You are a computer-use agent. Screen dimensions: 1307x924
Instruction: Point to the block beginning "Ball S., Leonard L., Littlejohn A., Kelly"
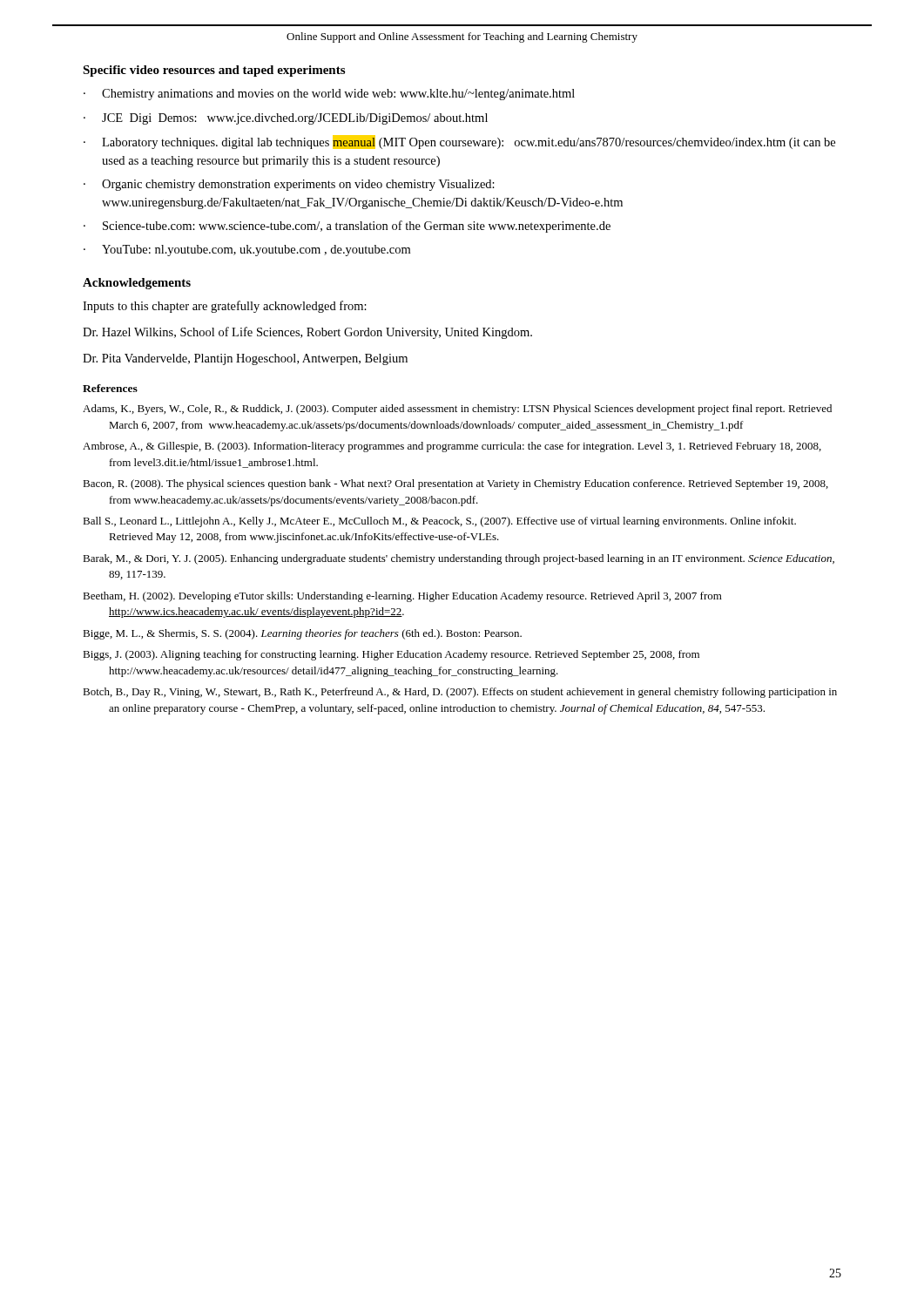coord(440,529)
